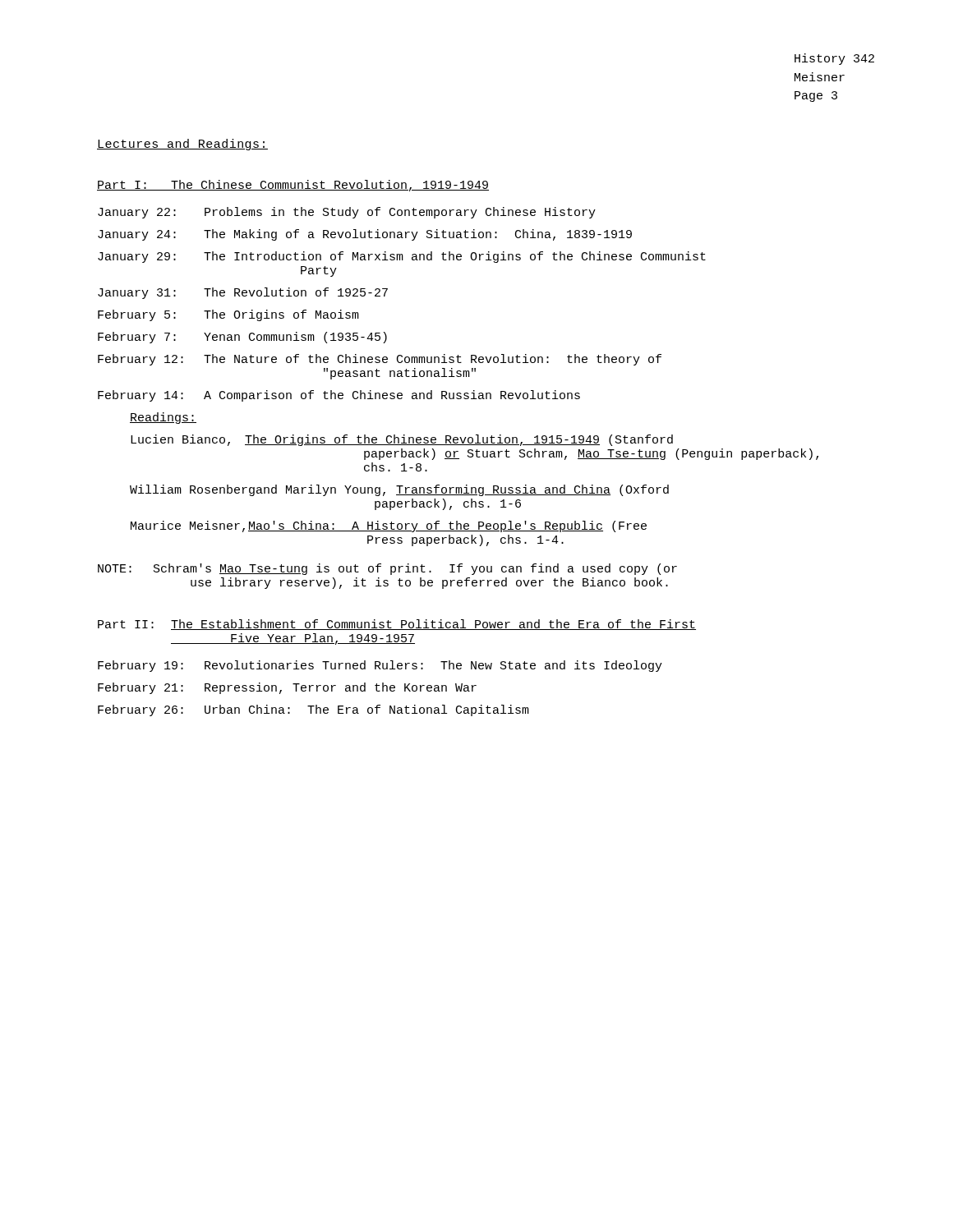
Task: Click the passage that begins "February 26: Urban China: The Era of"
Action: pos(486,711)
